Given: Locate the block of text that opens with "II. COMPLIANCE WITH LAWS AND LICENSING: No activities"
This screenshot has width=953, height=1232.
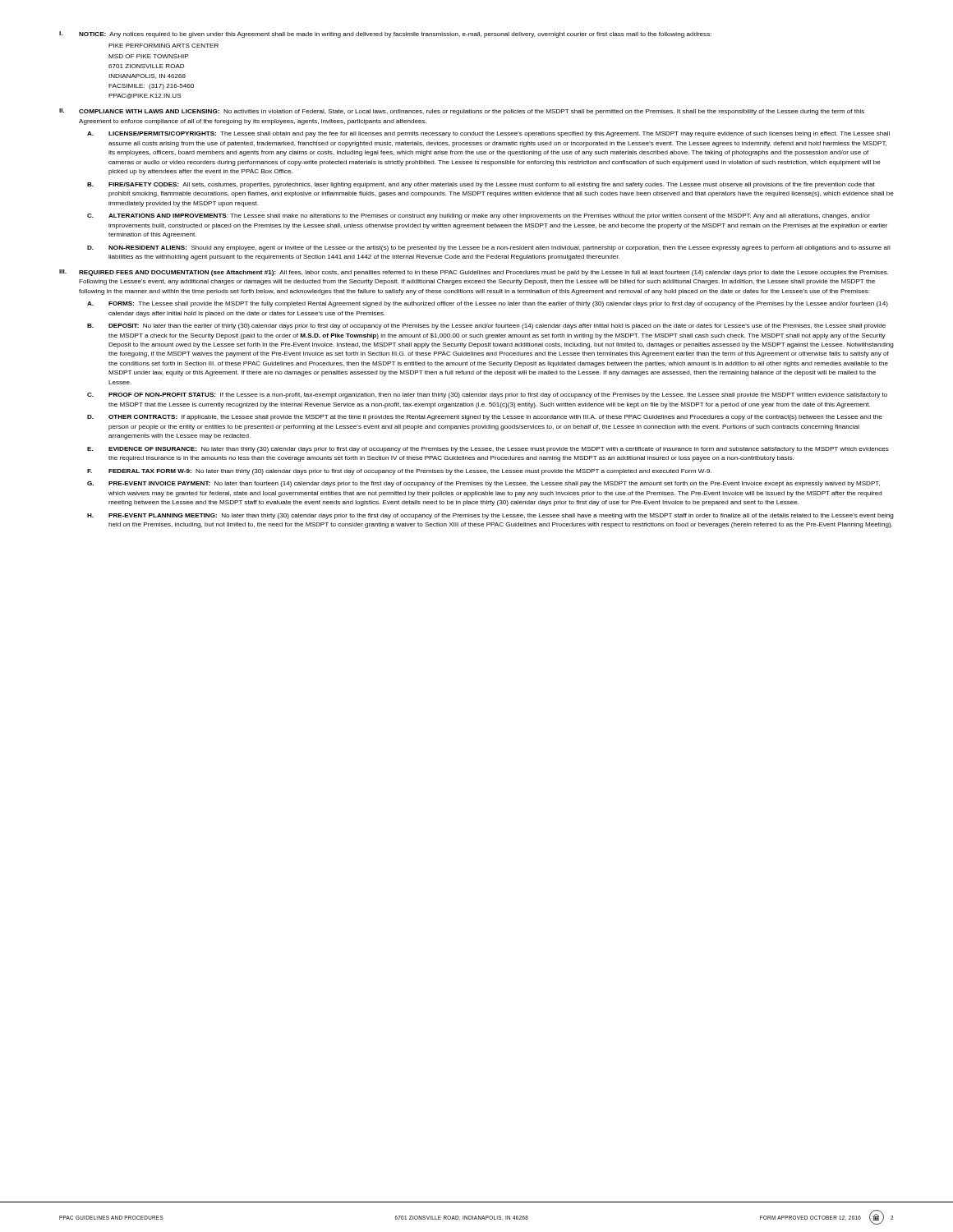Looking at the screenshot, I should point(476,186).
